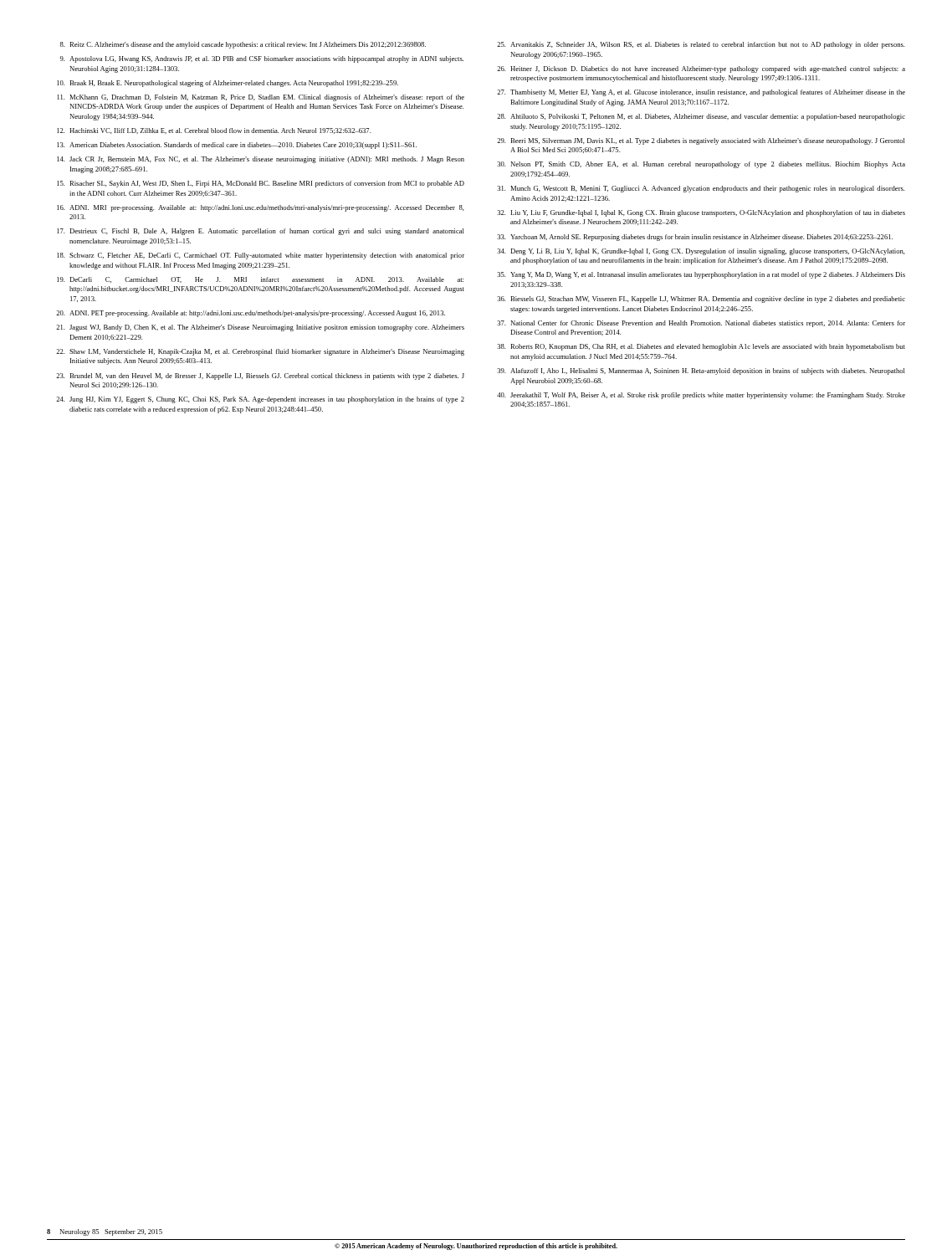This screenshot has width=952, height=1255.
Task: Navigate to the block starting "39. Alafuzoff I, Aho L, Helisalmi S, Mannermaa"
Action: click(696, 376)
